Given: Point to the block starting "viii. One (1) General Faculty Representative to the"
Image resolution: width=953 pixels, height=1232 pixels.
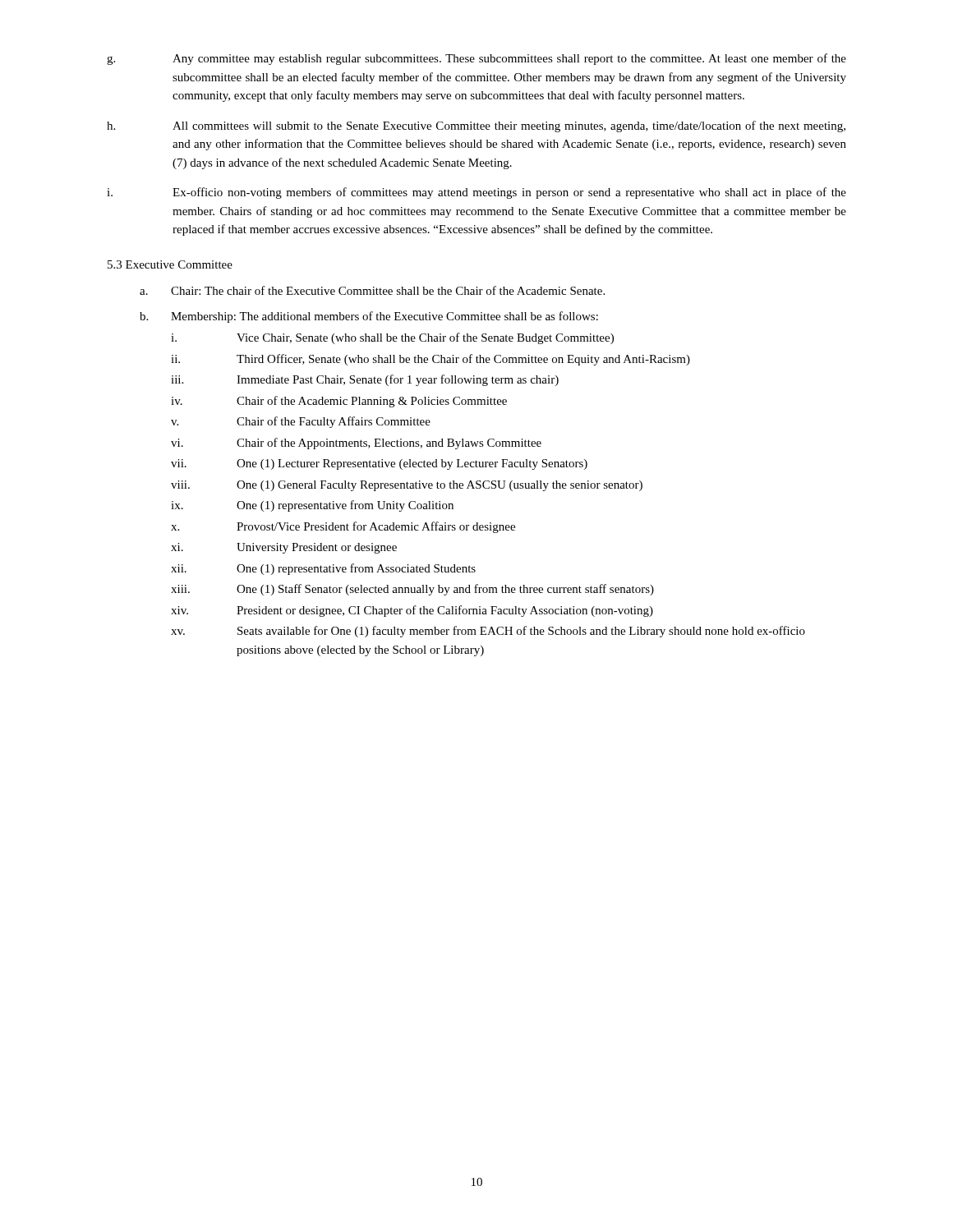Looking at the screenshot, I should pyautogui.click(x=509, y=484).
